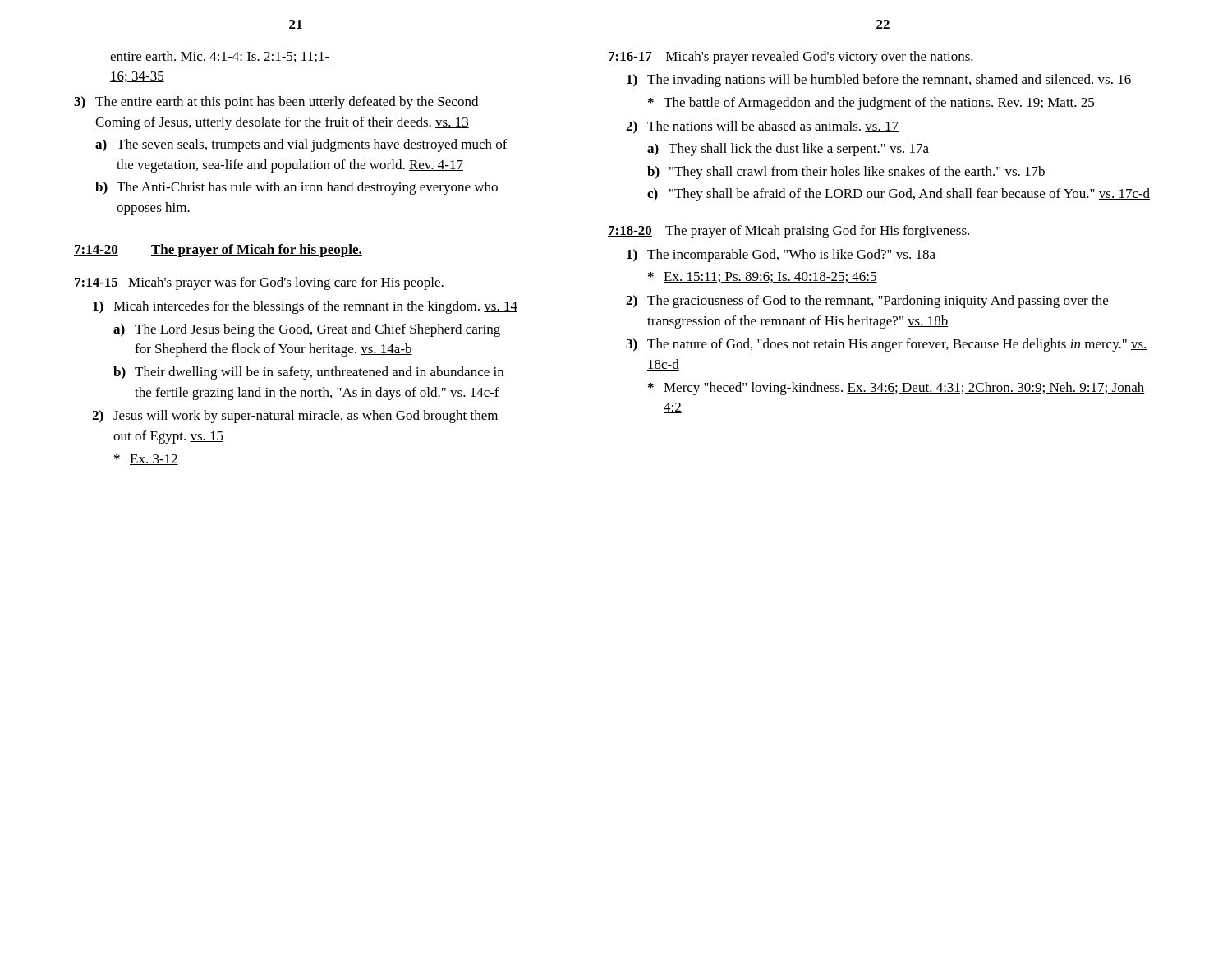Screen dimensions: 953x1232
Task: Find the list item containing "1) The incomparable"
Action: (892, 331)
